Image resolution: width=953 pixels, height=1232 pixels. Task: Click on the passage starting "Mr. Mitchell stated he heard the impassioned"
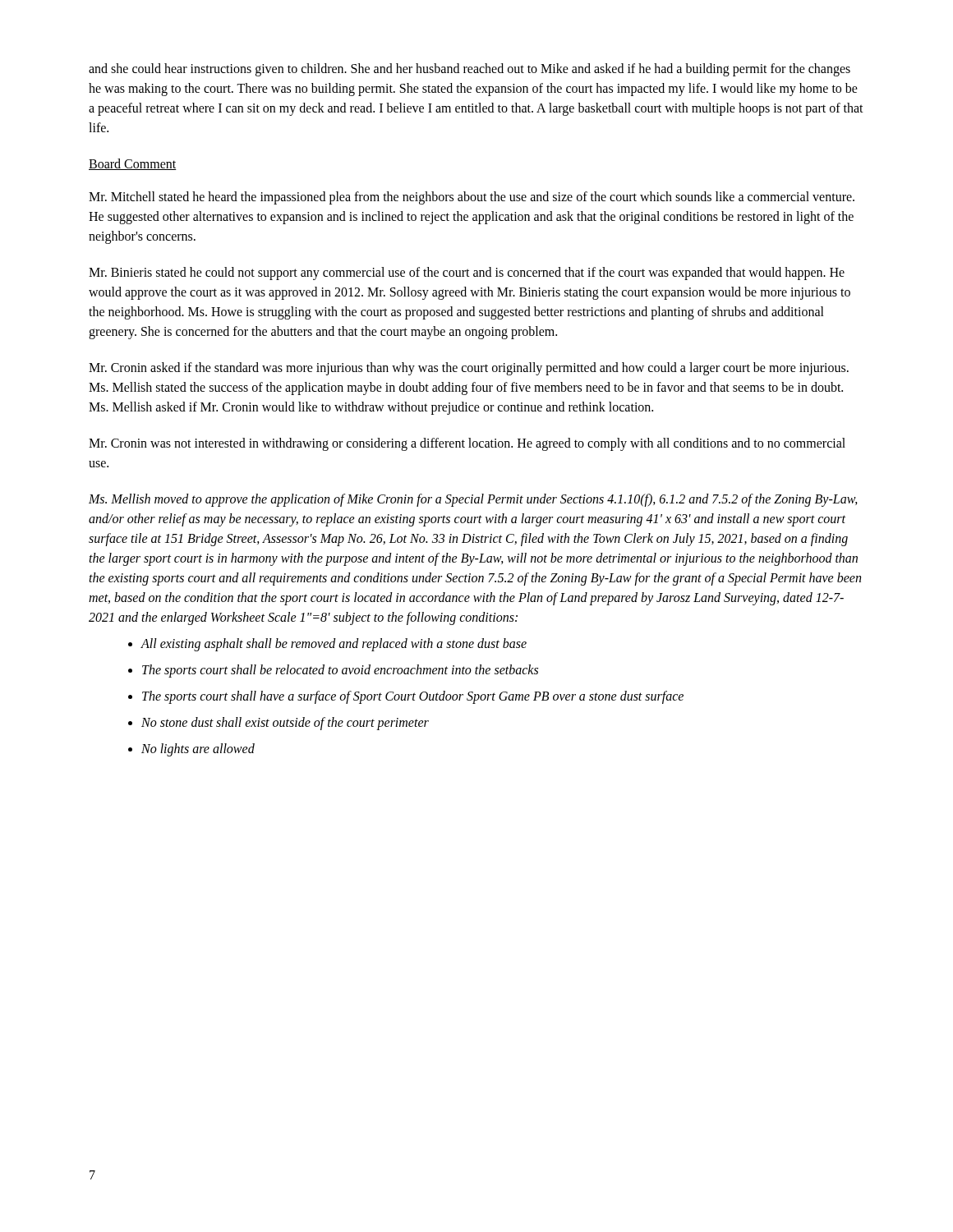coord(472,216)
